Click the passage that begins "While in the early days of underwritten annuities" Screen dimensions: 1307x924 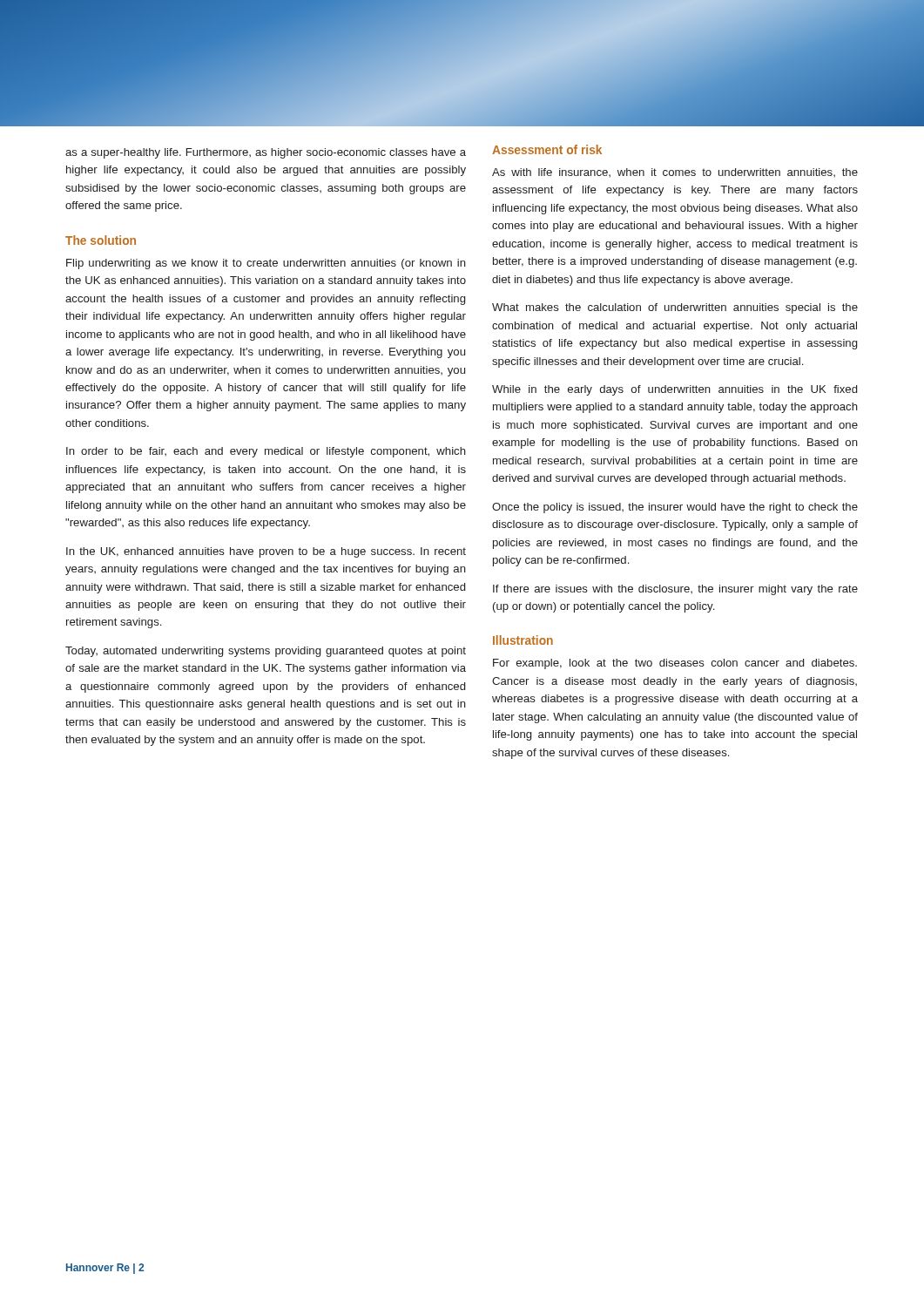click(675, 434)
